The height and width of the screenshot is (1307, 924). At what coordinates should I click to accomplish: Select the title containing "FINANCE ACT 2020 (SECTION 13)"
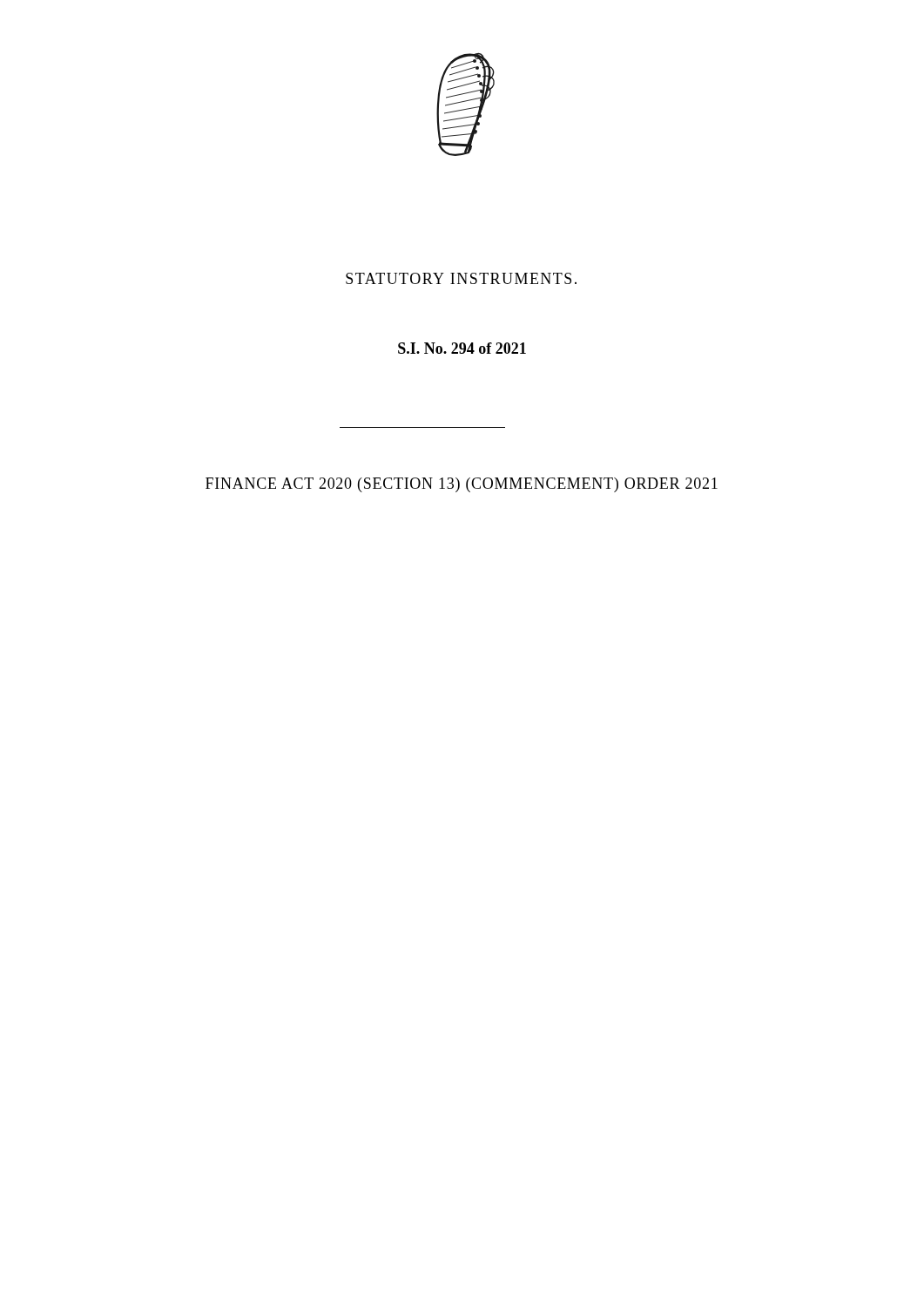[x=462, y=484]
